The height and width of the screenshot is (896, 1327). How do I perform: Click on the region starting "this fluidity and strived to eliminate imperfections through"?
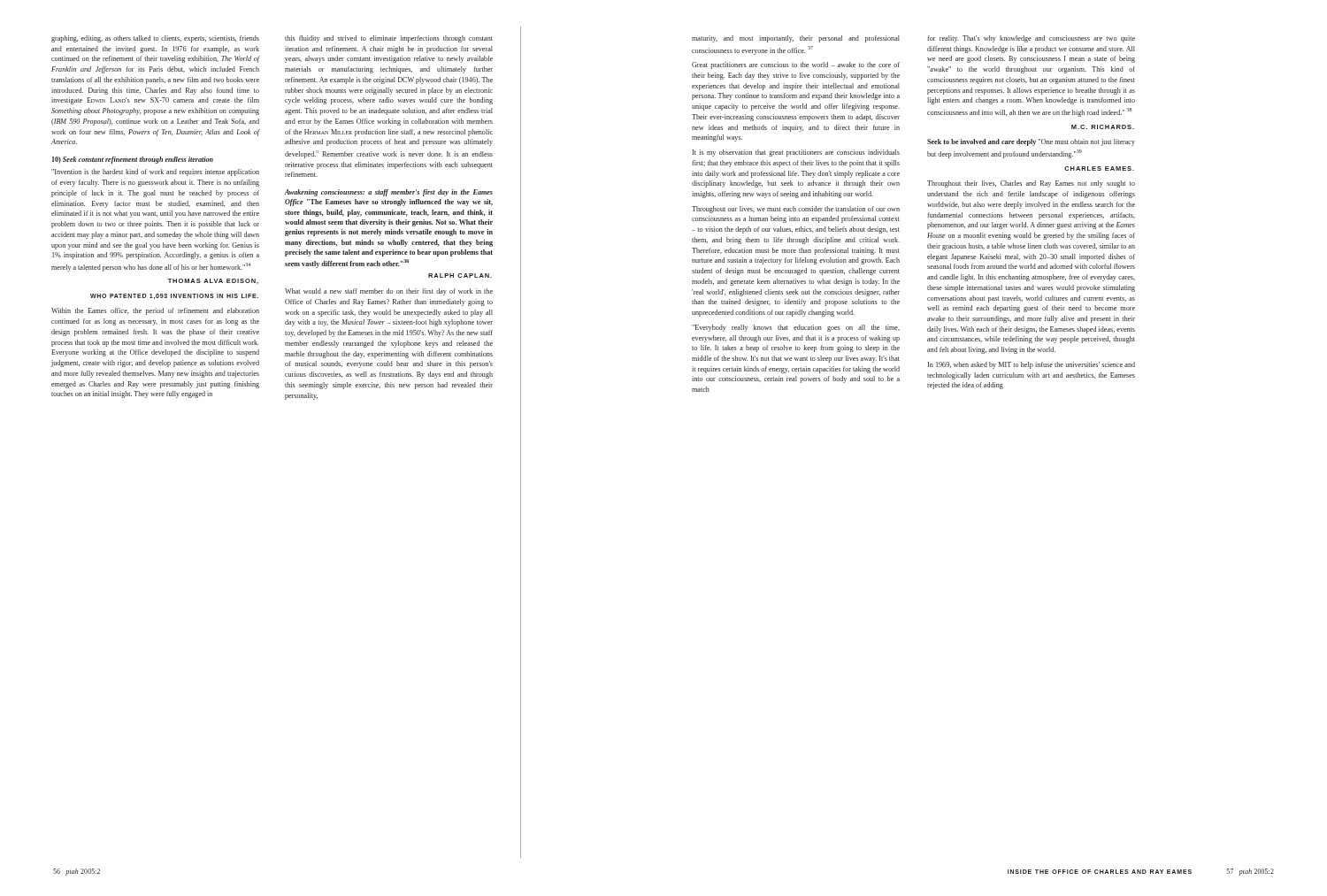(x=389, y=107)
